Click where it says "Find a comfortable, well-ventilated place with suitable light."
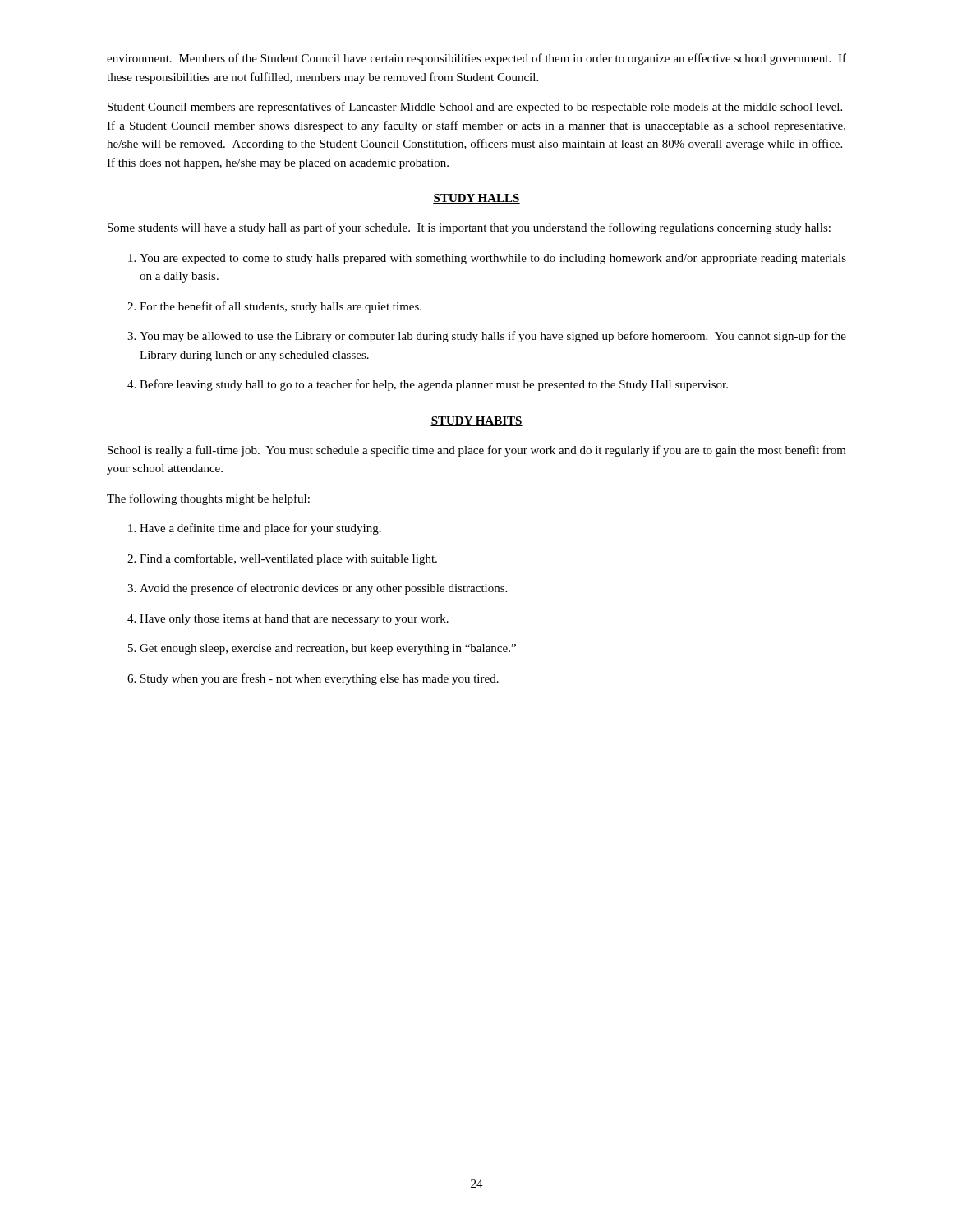Image resolution: width=953 pixels, height=1232 pixels. coord(289,558)
